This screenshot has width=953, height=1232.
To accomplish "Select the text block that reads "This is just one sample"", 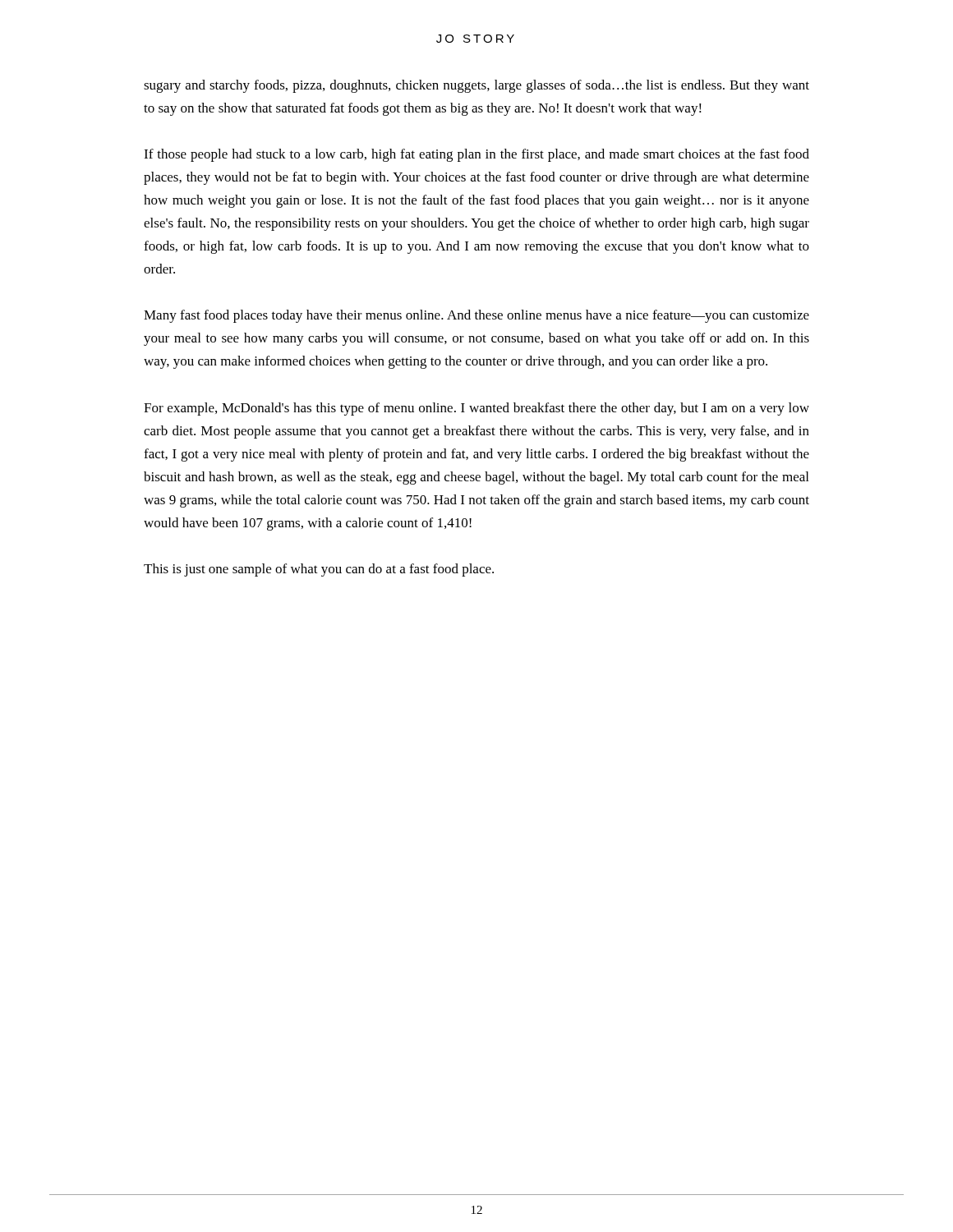I will point(319,569).
